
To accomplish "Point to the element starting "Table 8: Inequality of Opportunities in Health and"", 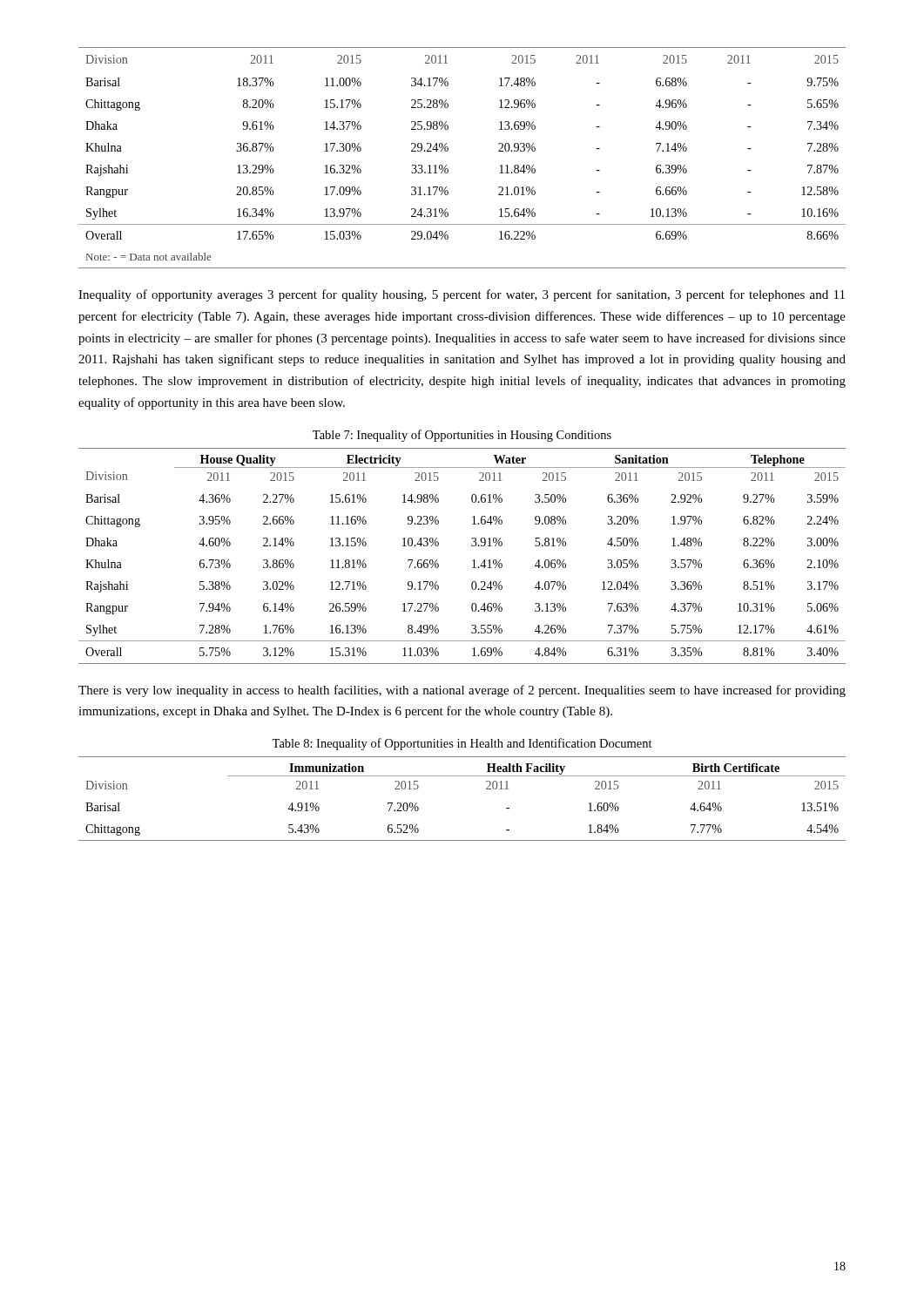I will pos(462,743).
